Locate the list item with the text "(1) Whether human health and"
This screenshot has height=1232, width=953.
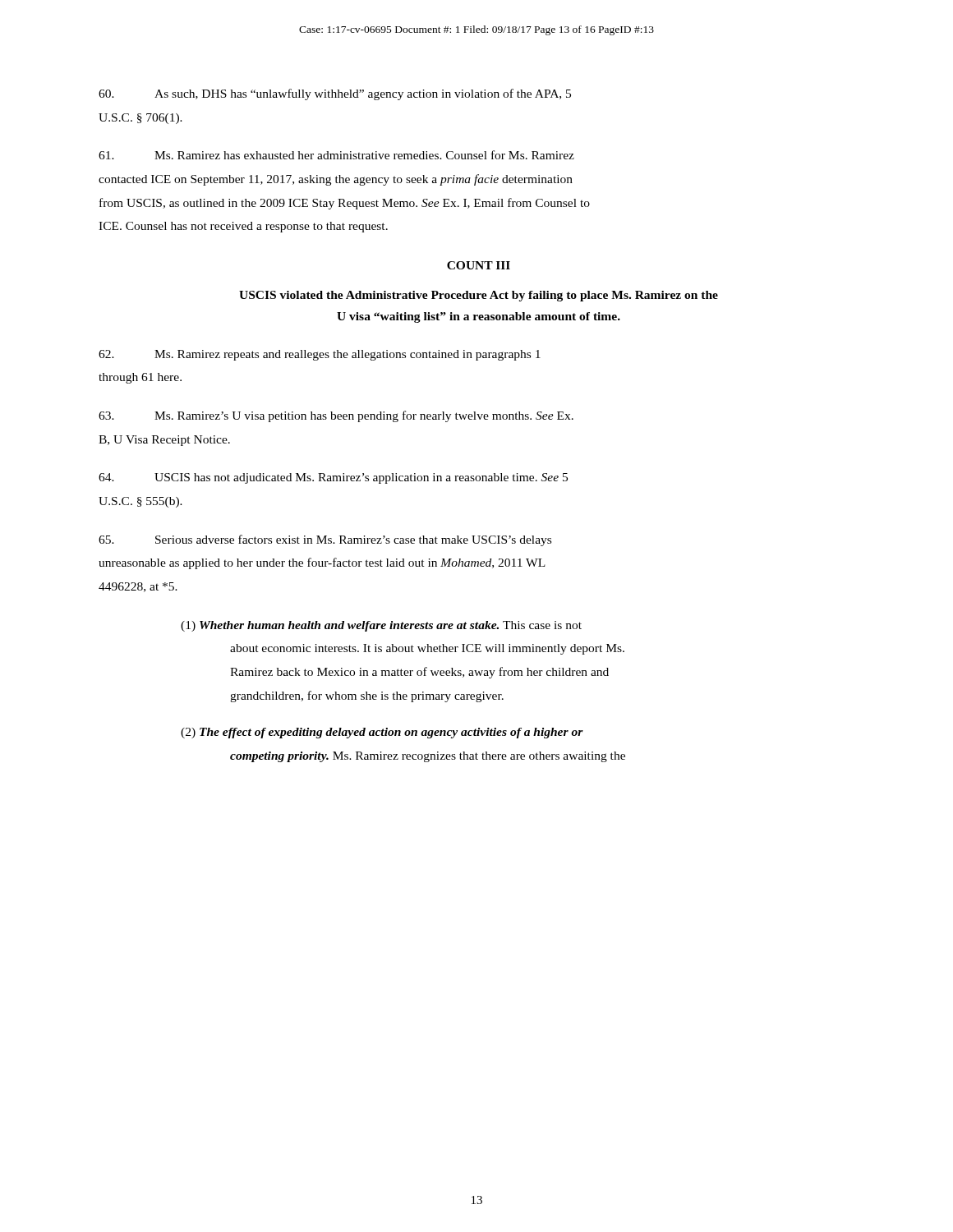click(479, 660)
